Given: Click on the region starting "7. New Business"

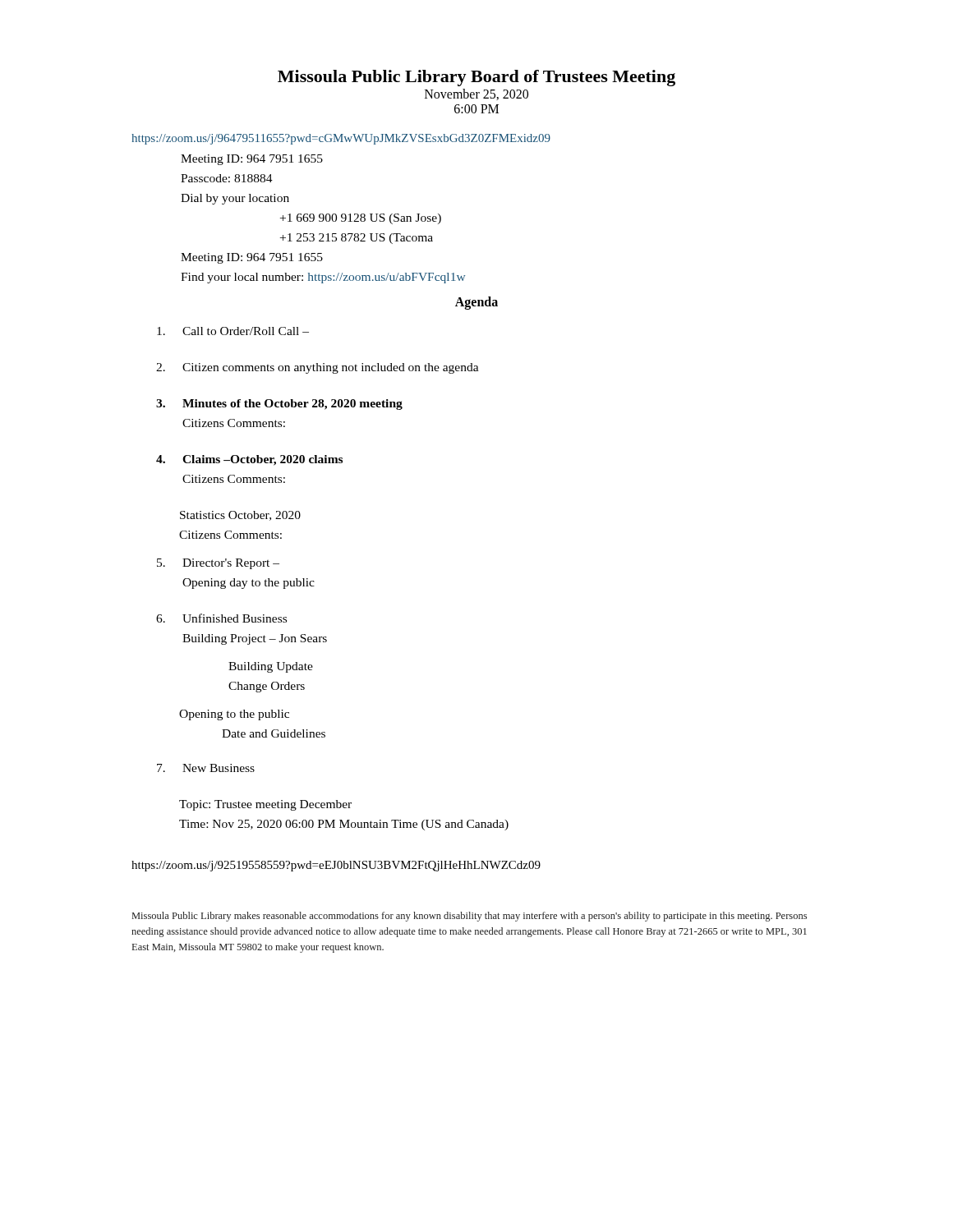Looking at the screenshot, I should [x=206, y=768].
